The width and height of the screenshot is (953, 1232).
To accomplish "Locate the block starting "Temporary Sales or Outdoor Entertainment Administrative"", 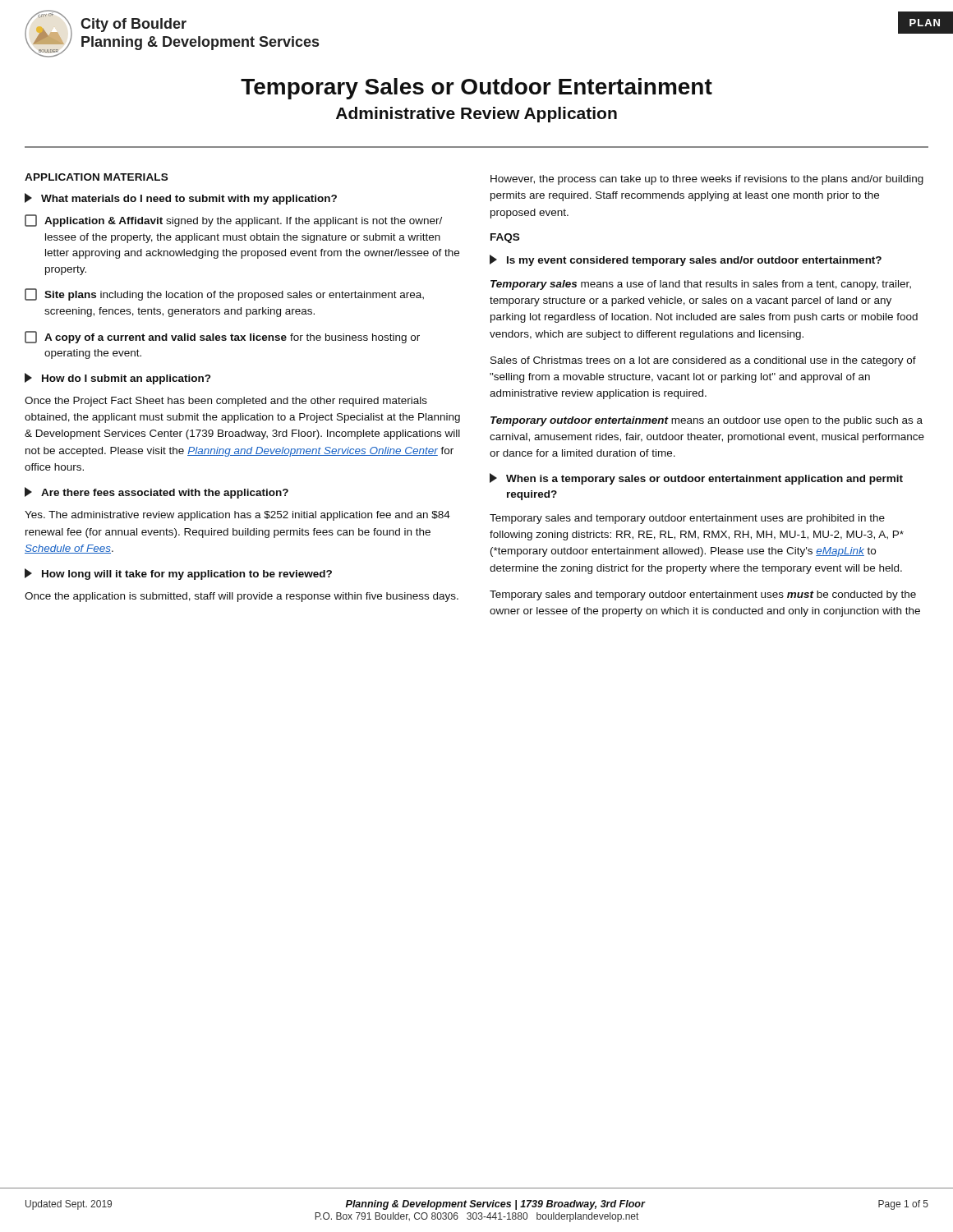I will click(x=476, y=99).
